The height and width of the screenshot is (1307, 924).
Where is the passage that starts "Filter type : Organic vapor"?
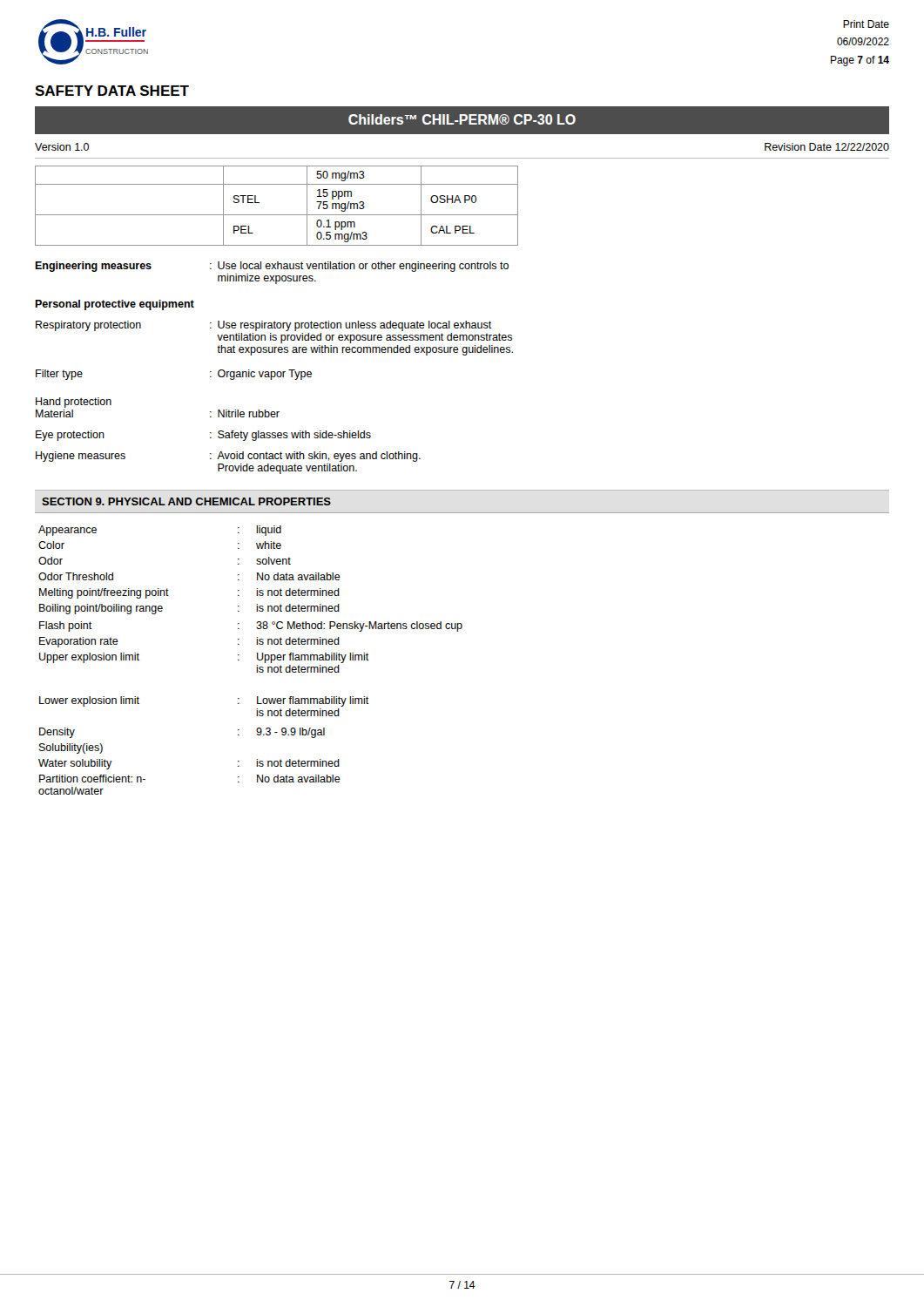[x=52, y=374]
